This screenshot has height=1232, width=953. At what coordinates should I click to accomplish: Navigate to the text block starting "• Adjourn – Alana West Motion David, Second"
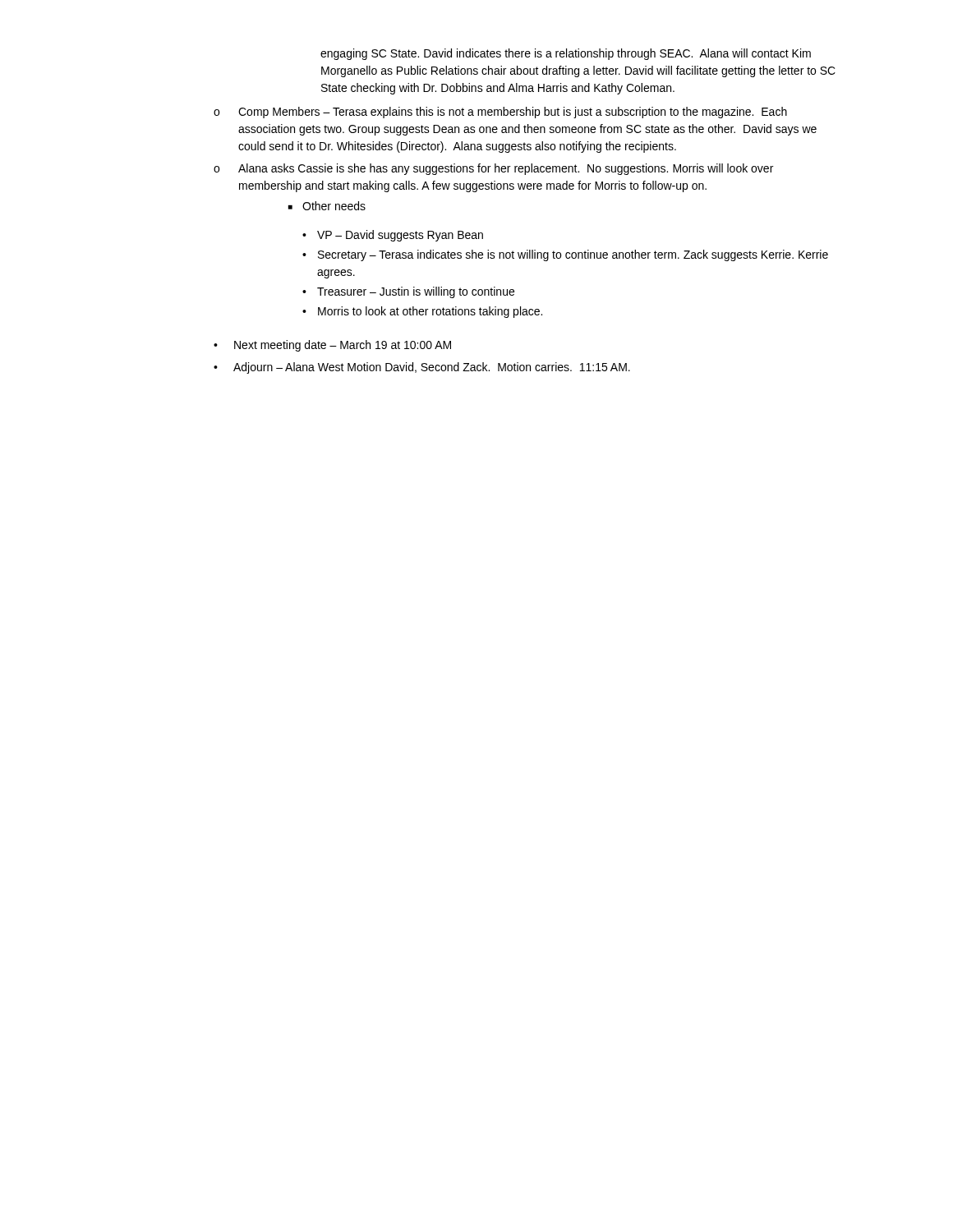click(x=422, y=368)
